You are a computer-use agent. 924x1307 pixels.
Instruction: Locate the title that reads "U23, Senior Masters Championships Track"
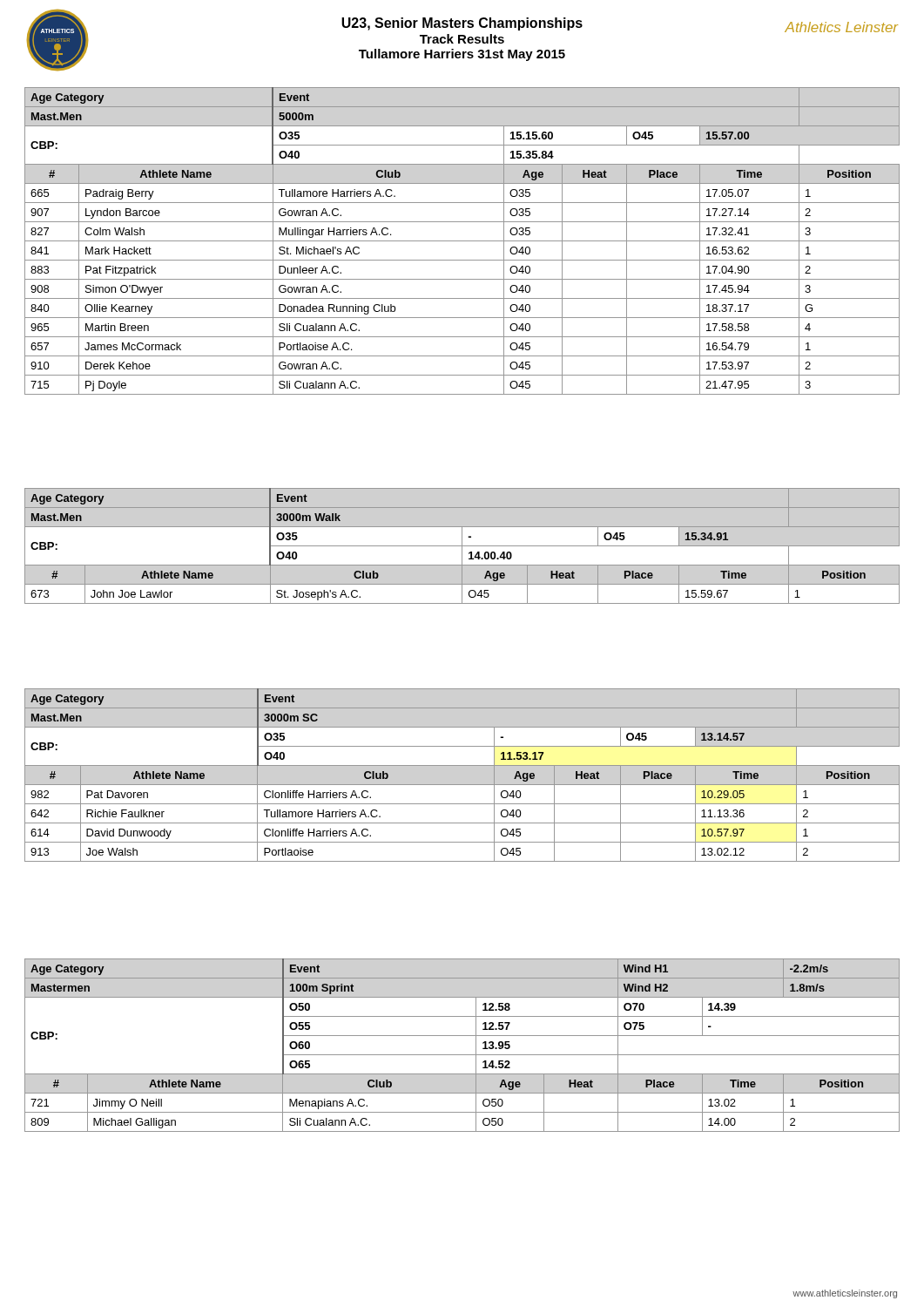462,38
